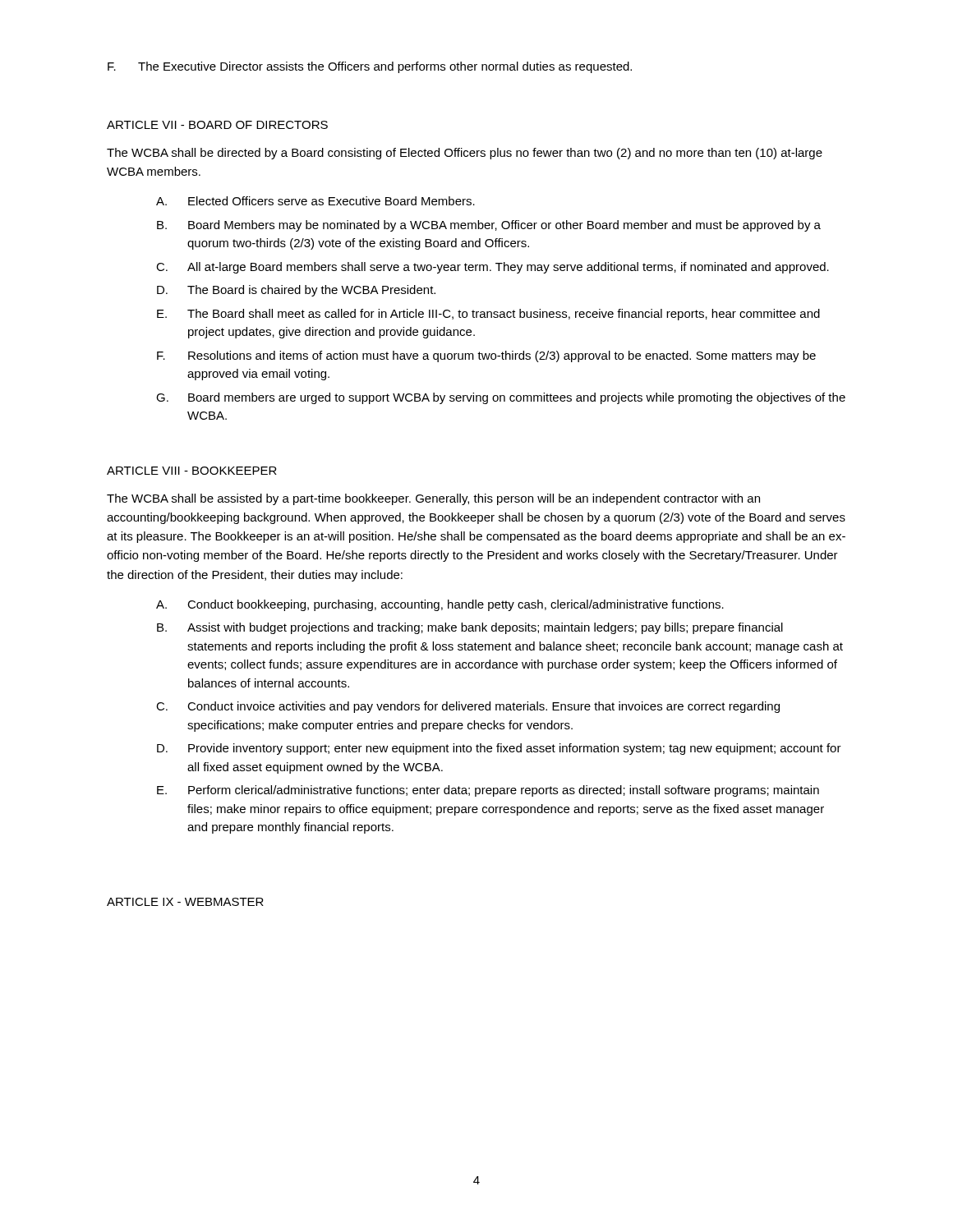Find the element starting "A. Conduct bookkeeping, purchasing, accounting, handle petty"
Viewport: 953px width, 1232px height.
click(501, 605)
